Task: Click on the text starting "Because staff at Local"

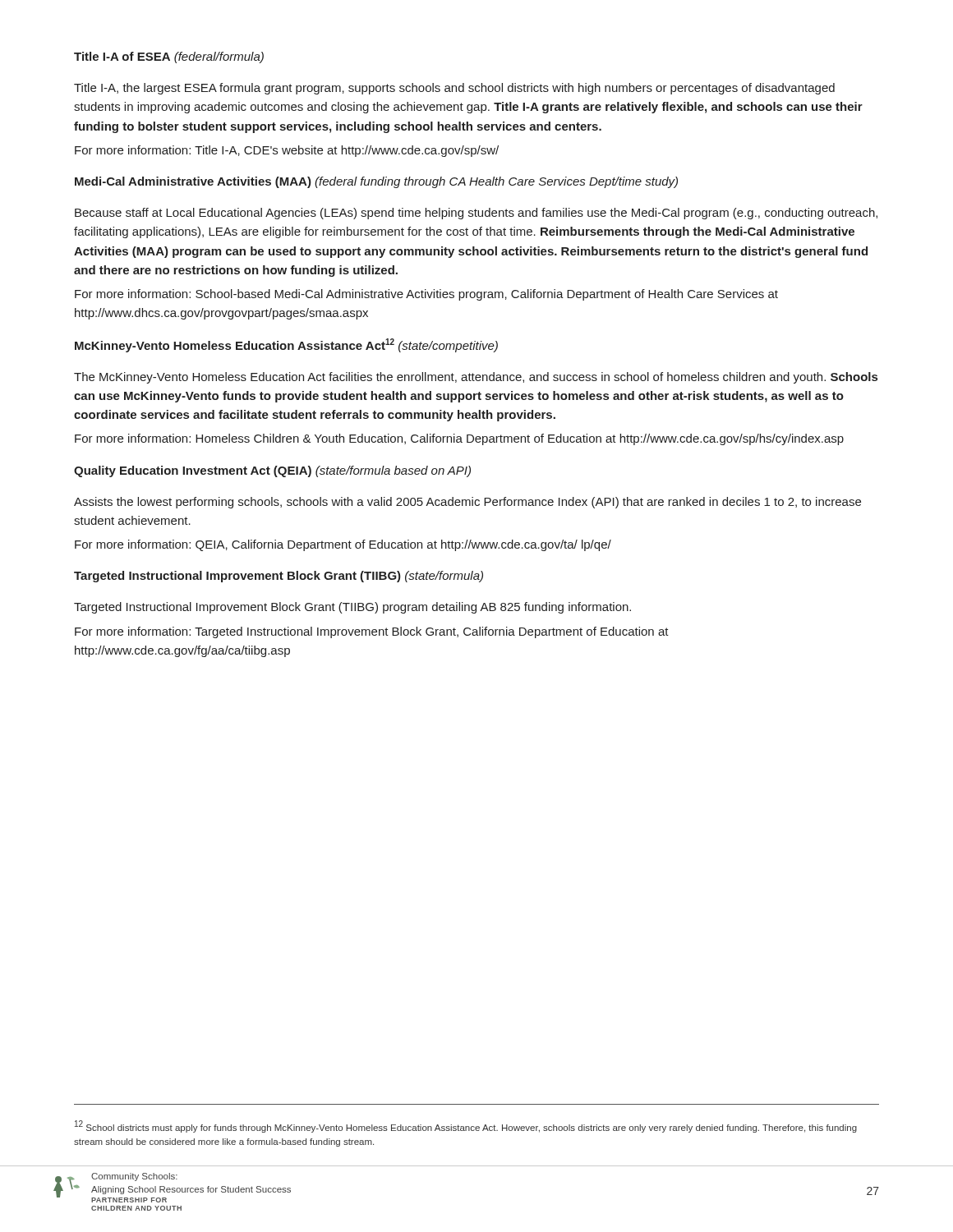Action: click(476, 241)
